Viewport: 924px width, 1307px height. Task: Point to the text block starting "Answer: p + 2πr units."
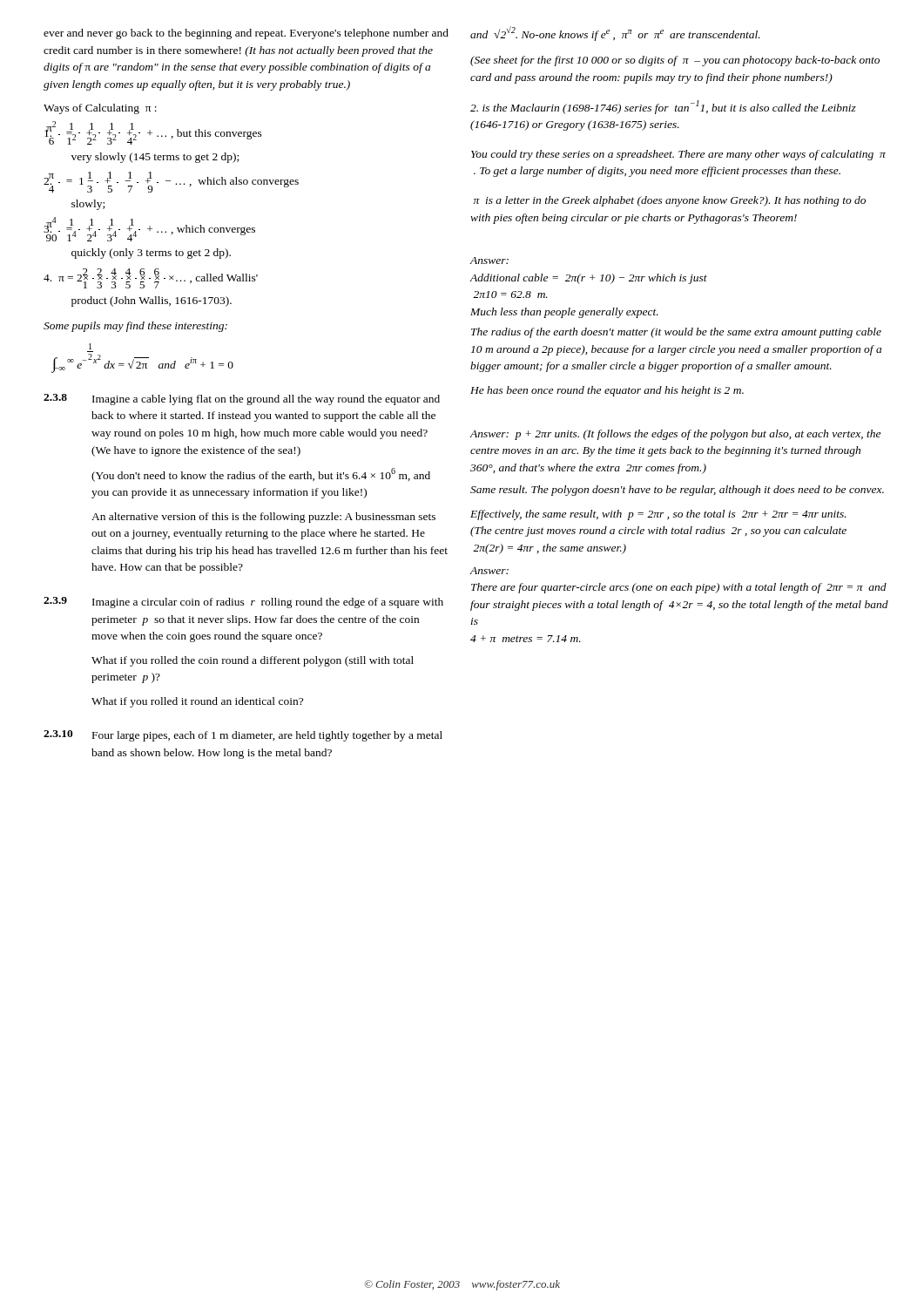[676, 450]
